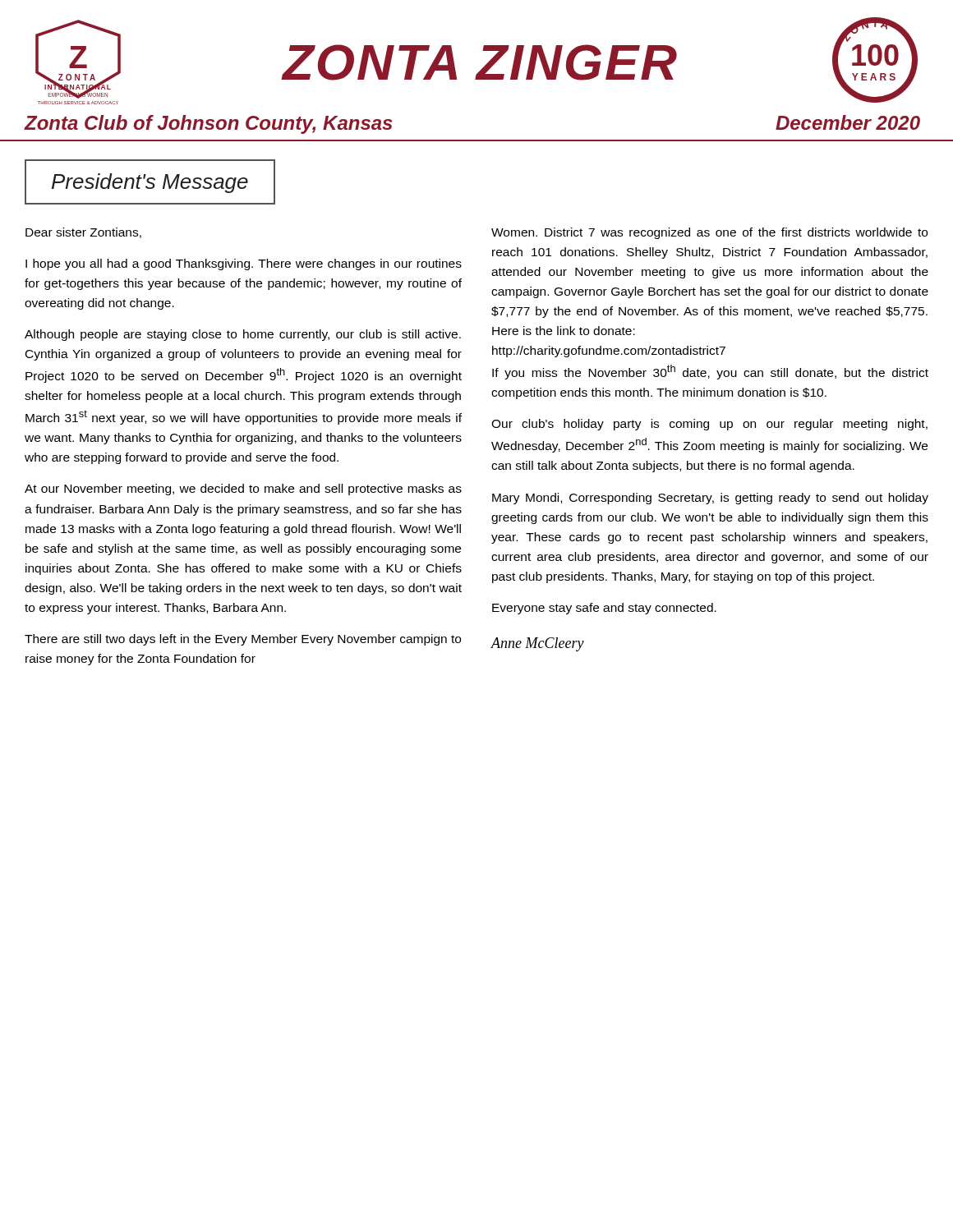
Task: Locate the text block that says "Zonta Club of Johnson"
Action: (x=209, y=123)
